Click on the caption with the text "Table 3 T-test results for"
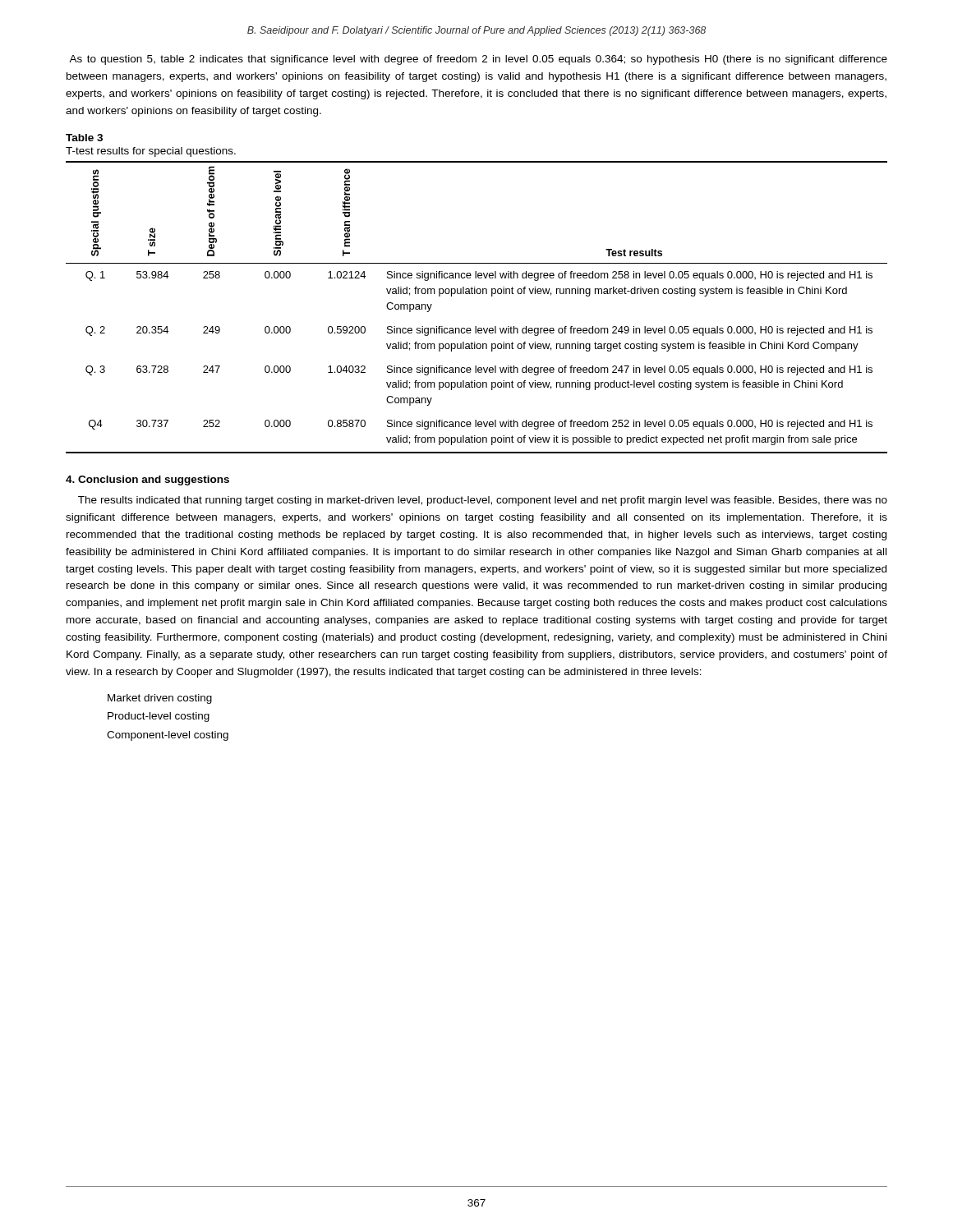Viewport: 953px width, 1232px height. coord(84,138)
